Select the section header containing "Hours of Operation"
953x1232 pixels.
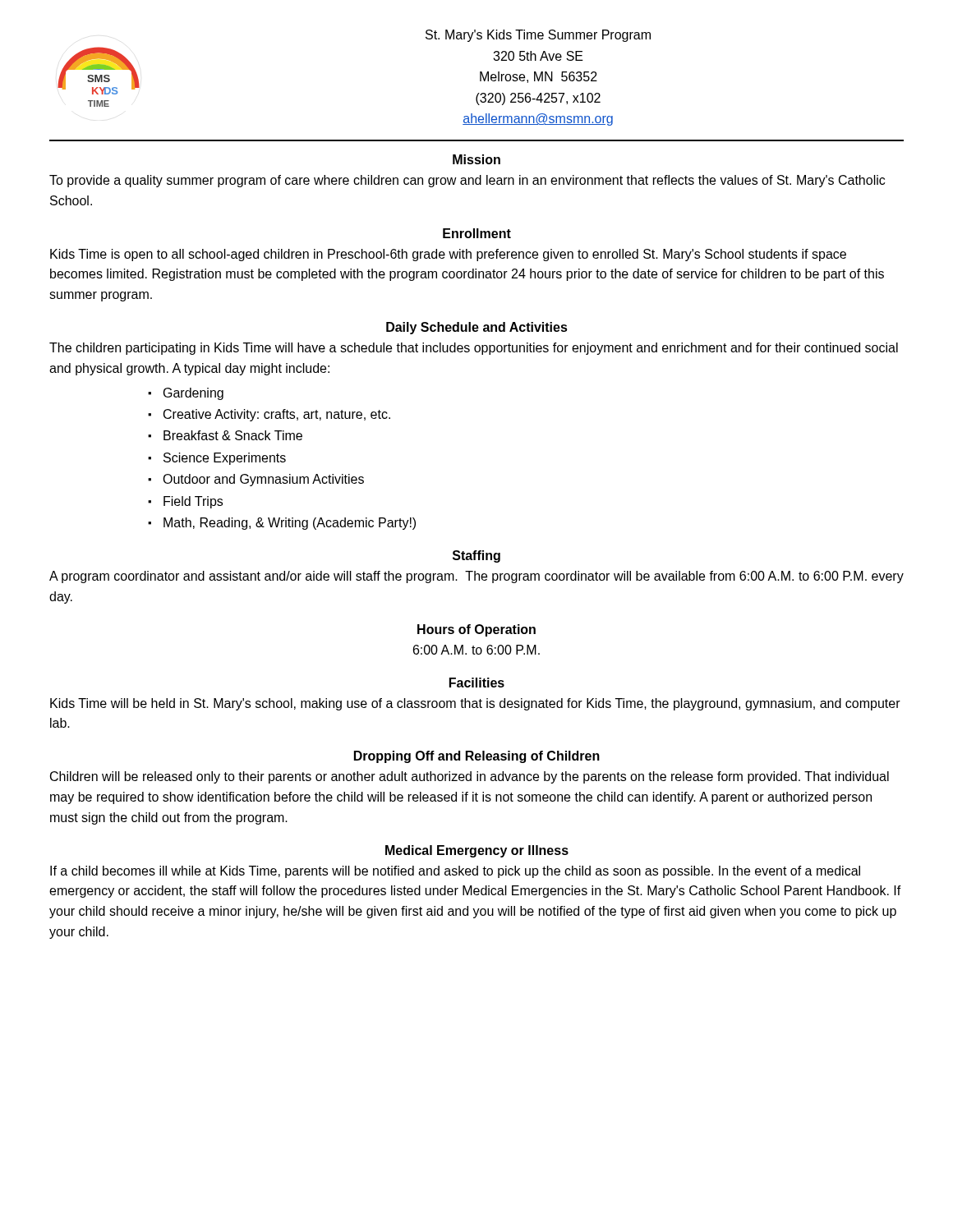[x=476, y=629]
